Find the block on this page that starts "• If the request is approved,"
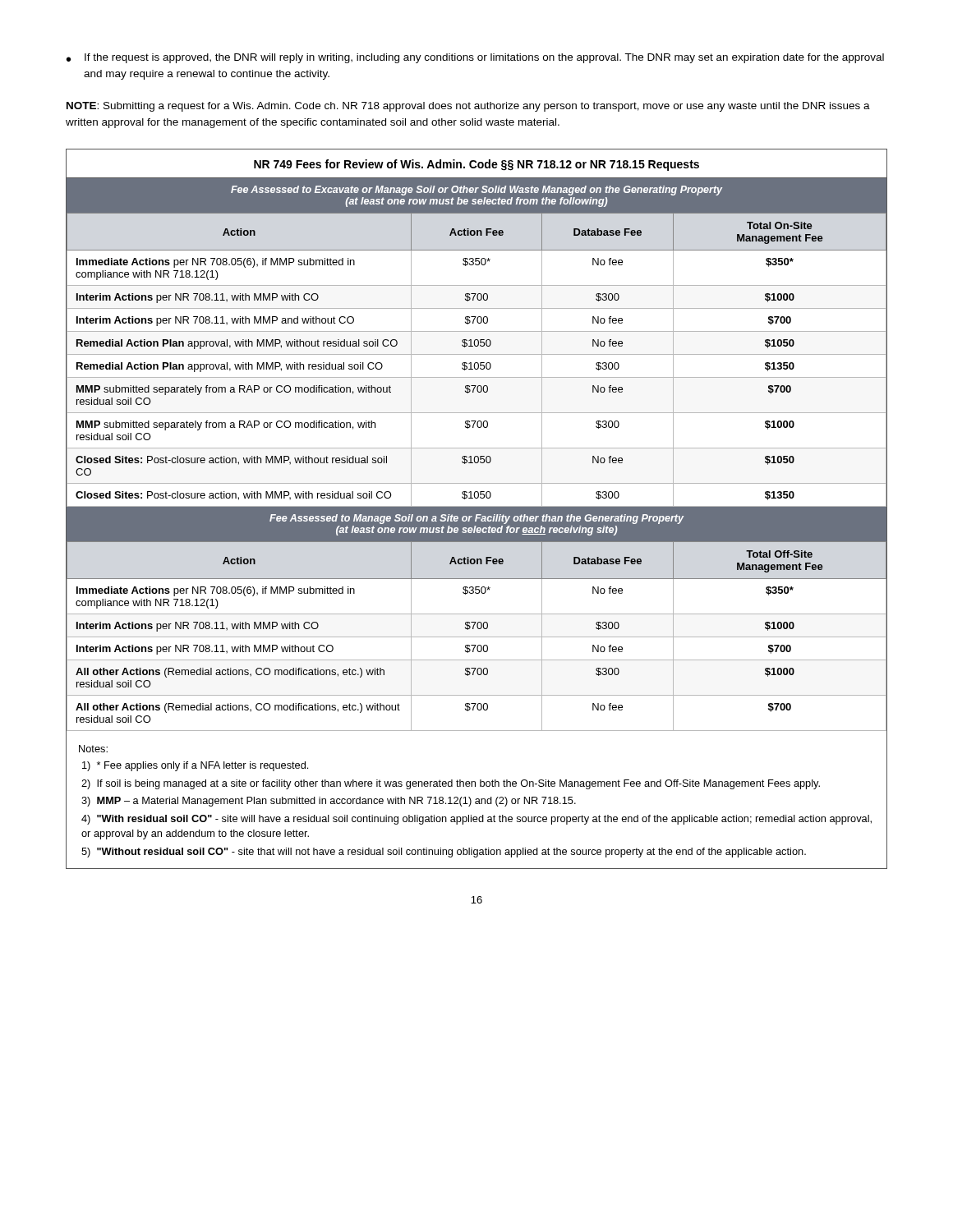Screen dimensions: 1232x953 tap(476, 66)
